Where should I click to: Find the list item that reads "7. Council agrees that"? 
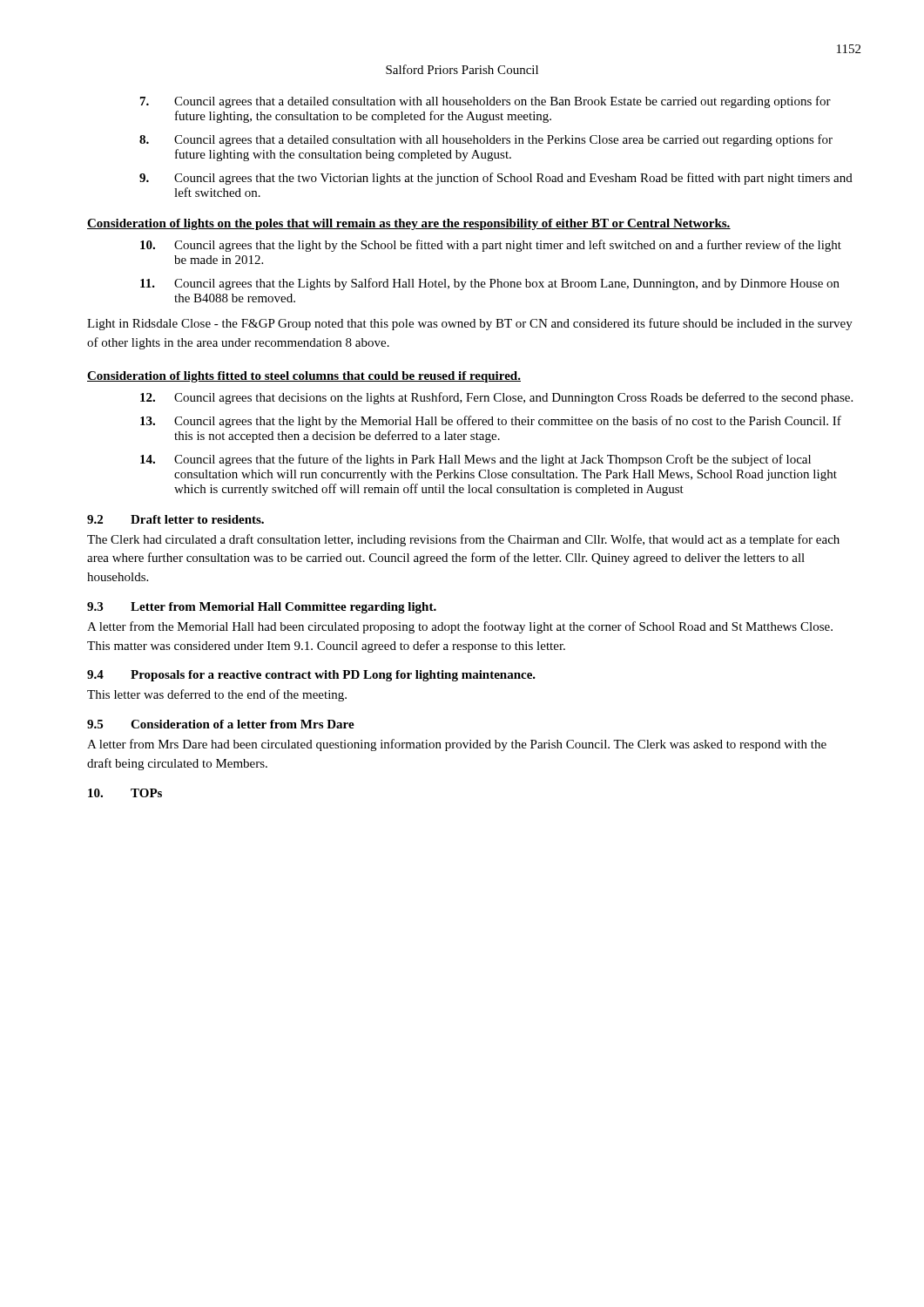497,109
